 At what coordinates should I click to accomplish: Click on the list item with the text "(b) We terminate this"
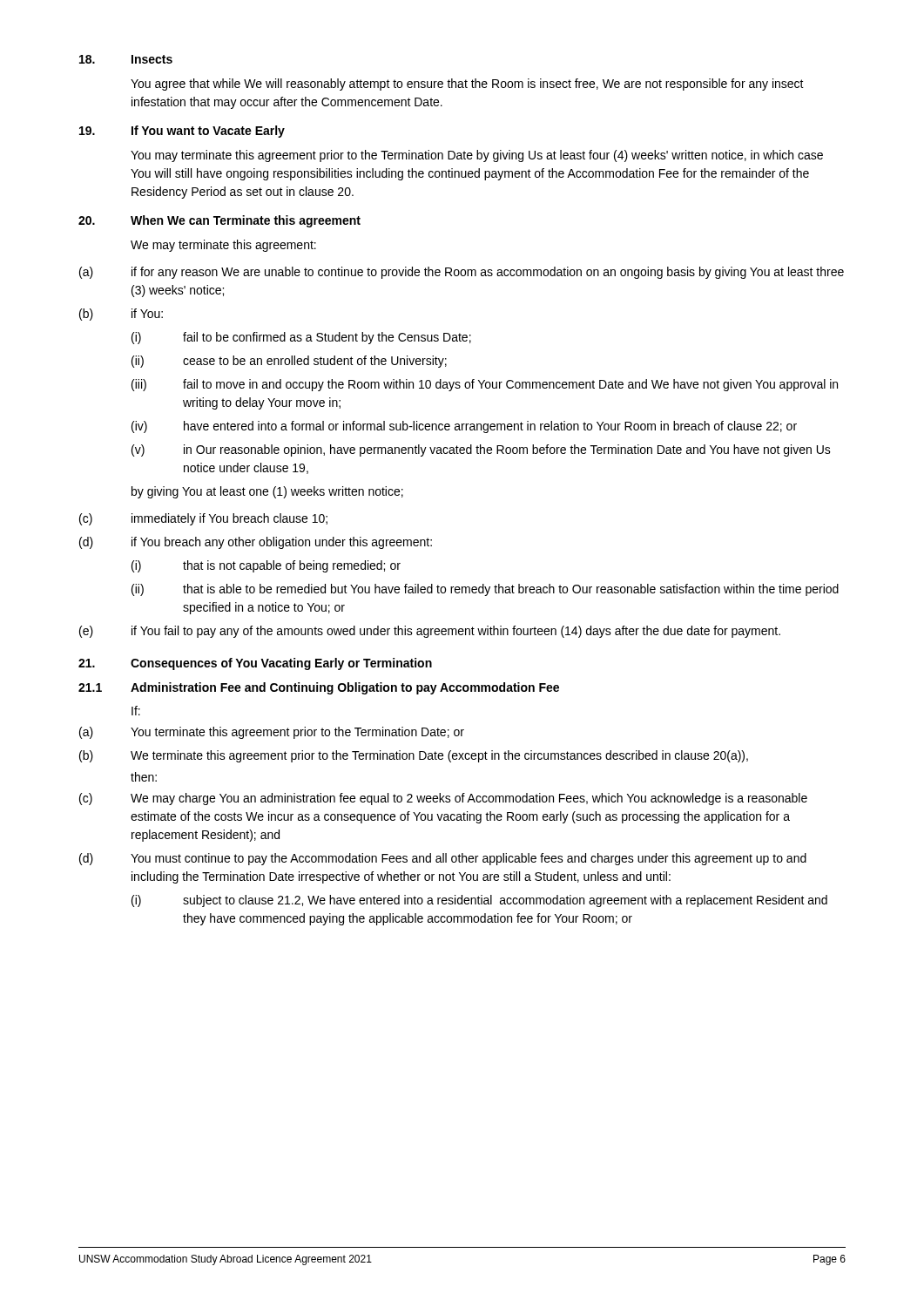point(462,756)
